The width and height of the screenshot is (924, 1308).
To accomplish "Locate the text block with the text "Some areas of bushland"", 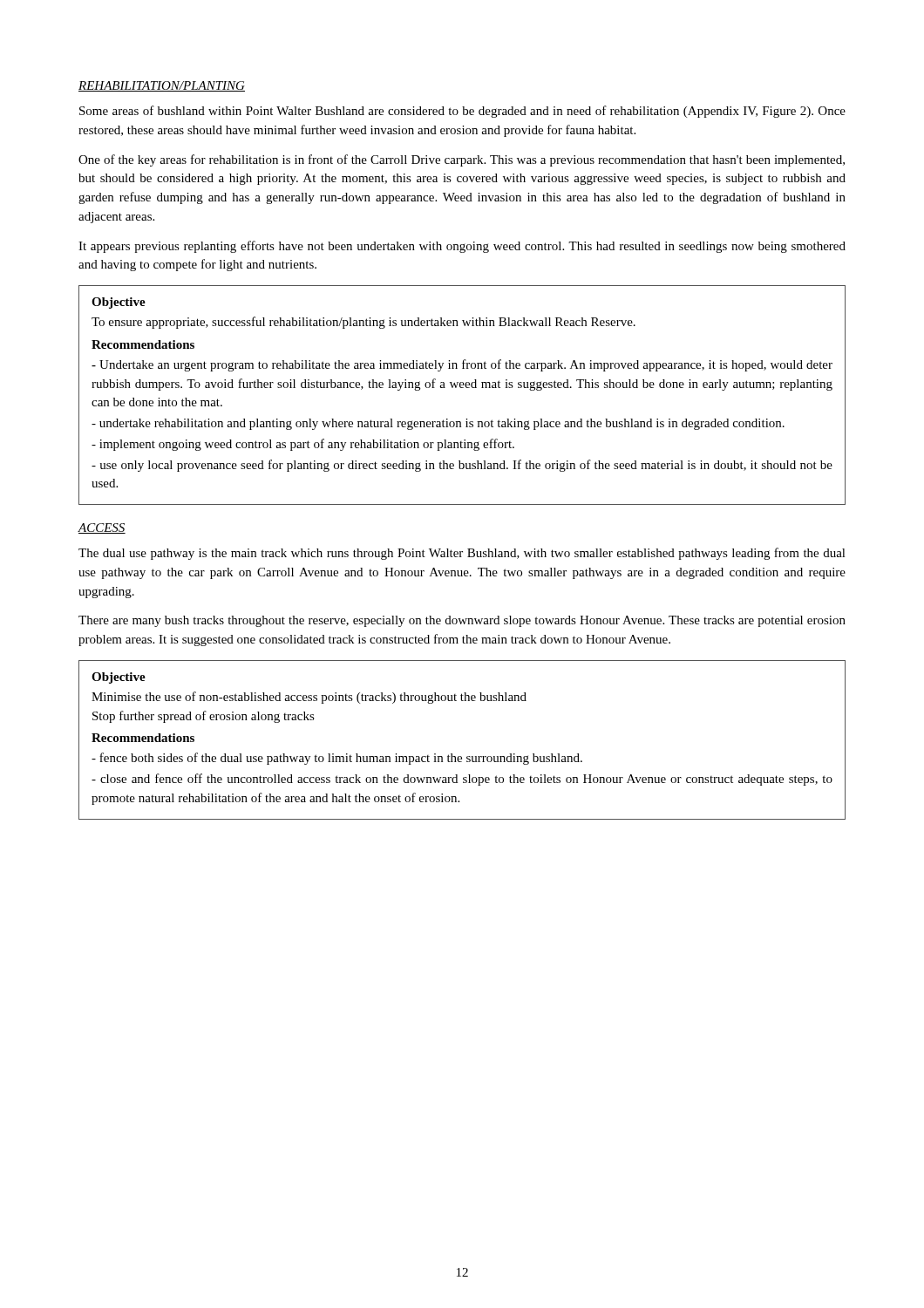I will 462,120.
